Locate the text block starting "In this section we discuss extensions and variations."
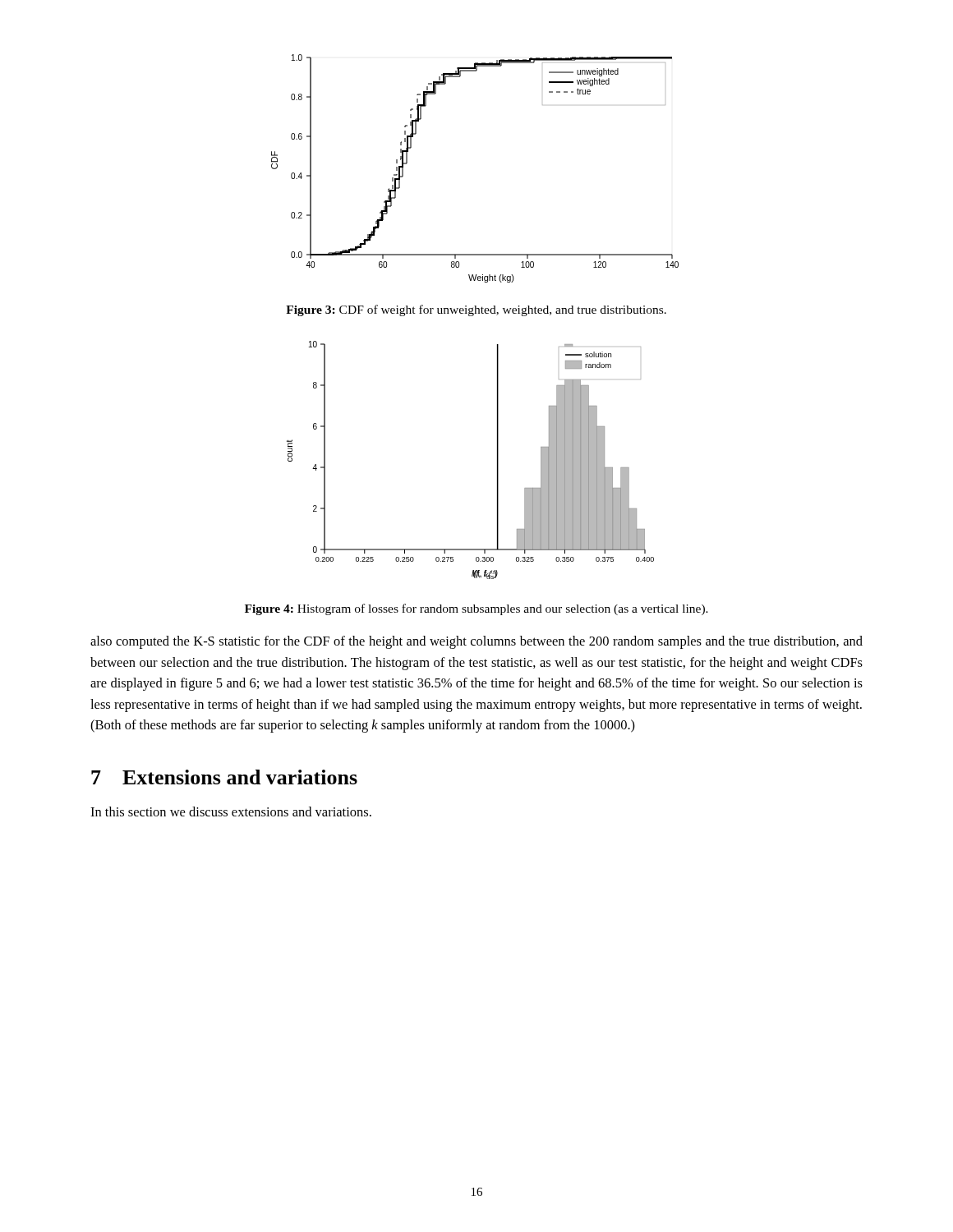 coord(231,812)
